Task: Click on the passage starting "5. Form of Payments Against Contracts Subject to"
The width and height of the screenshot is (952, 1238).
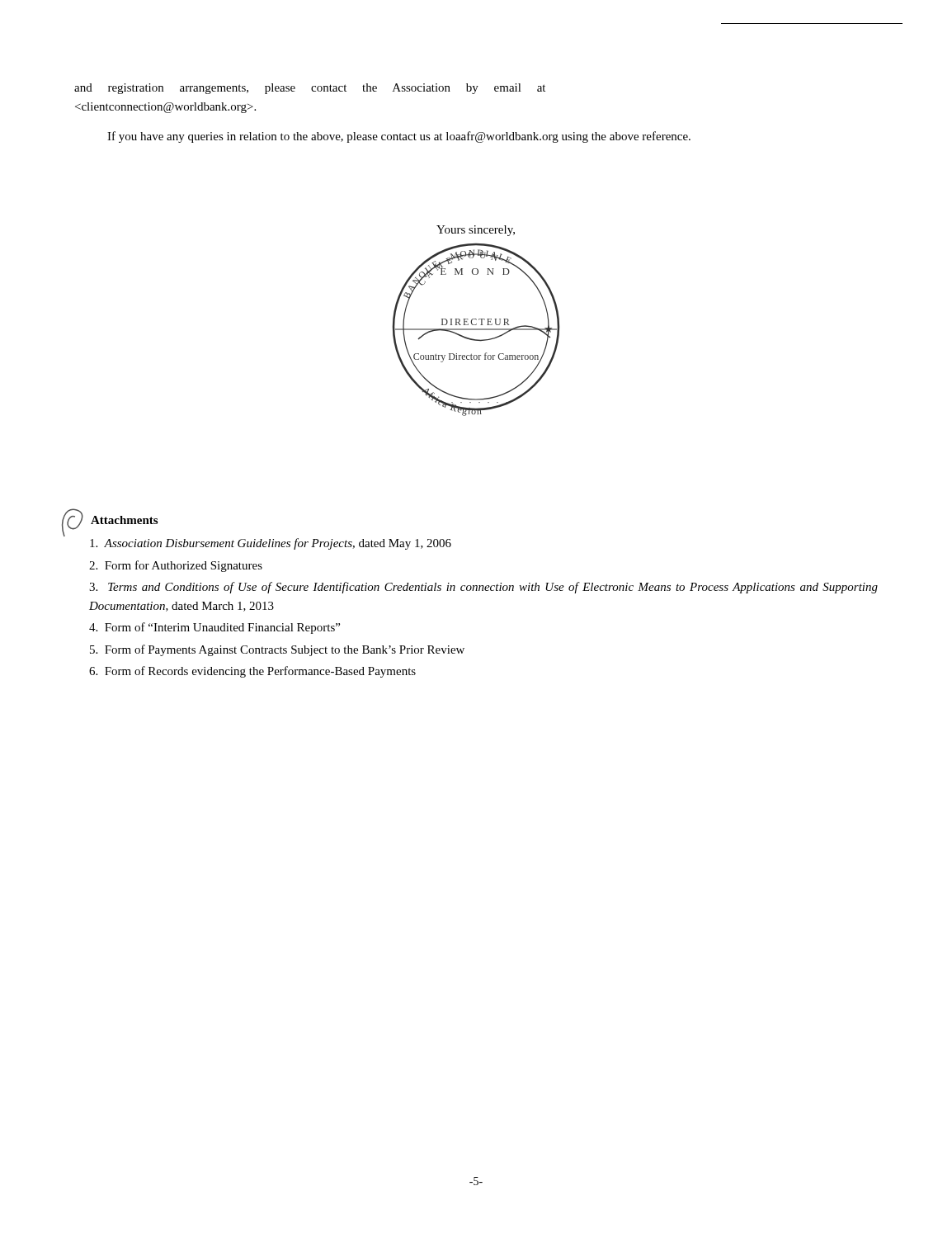Action: tap(277, 649)
